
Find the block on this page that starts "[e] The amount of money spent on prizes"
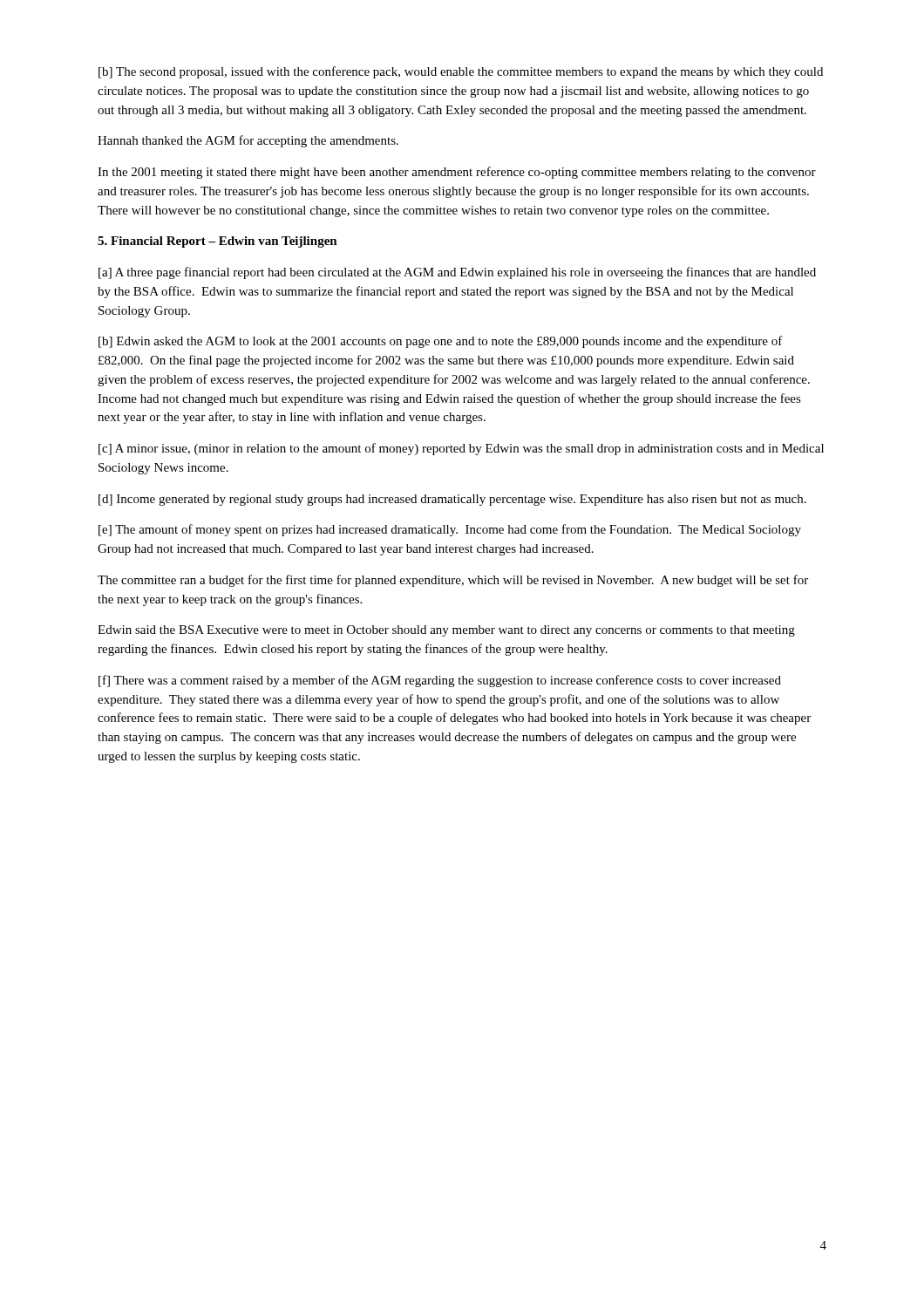tap(449, 539)
